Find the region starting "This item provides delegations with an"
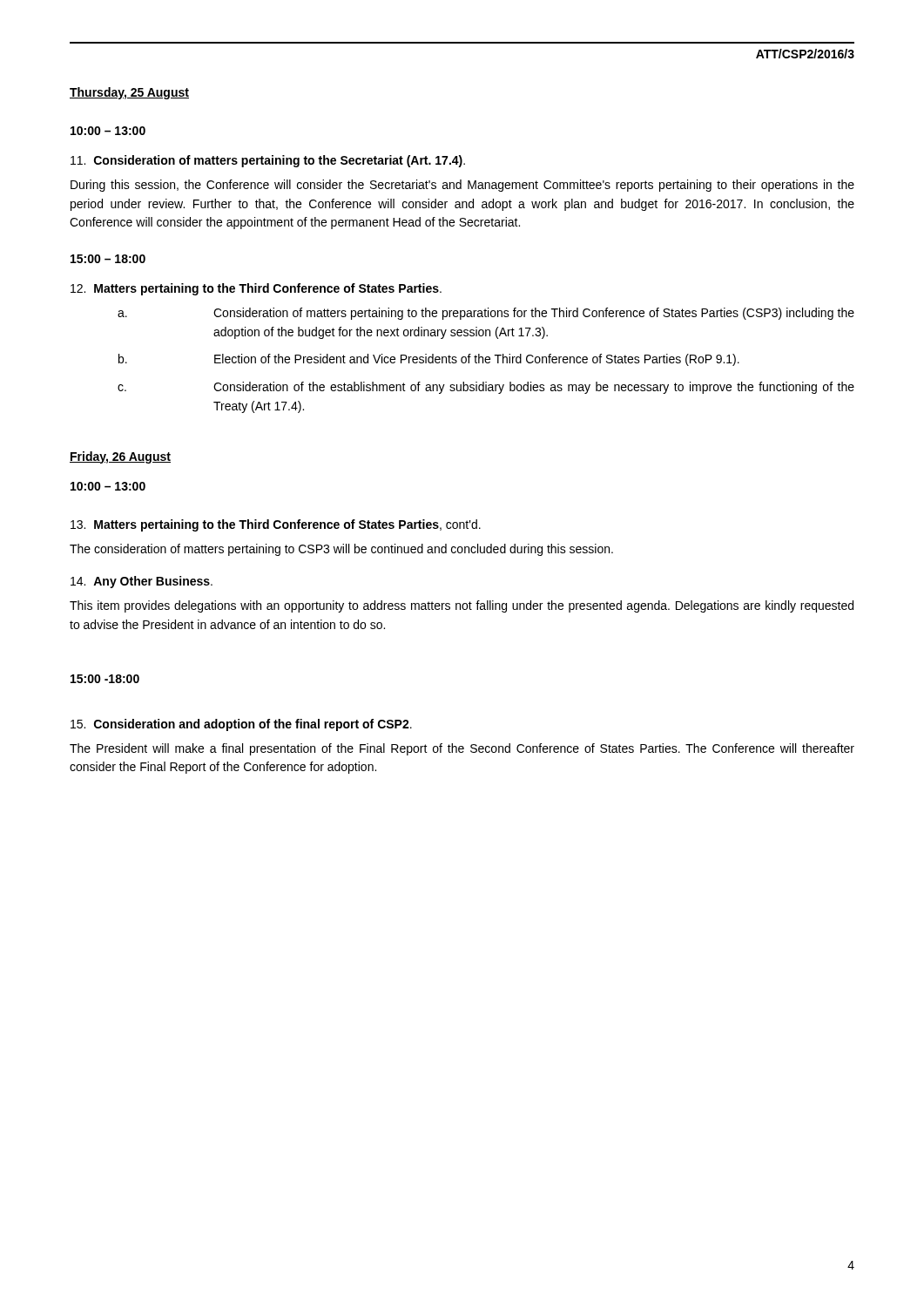 [x=462, y=615]
